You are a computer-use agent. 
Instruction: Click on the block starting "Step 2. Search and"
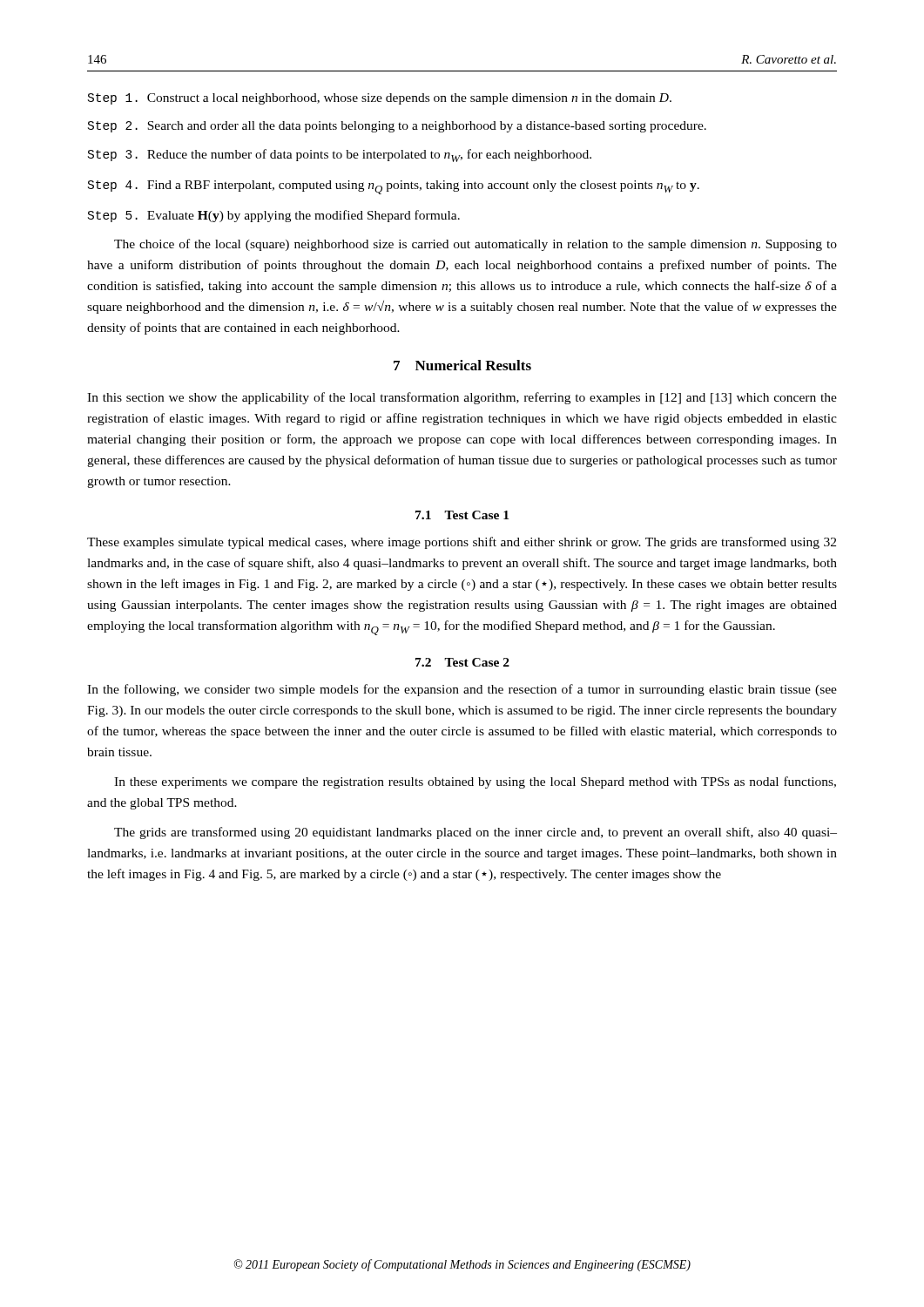tap(397, 126)
